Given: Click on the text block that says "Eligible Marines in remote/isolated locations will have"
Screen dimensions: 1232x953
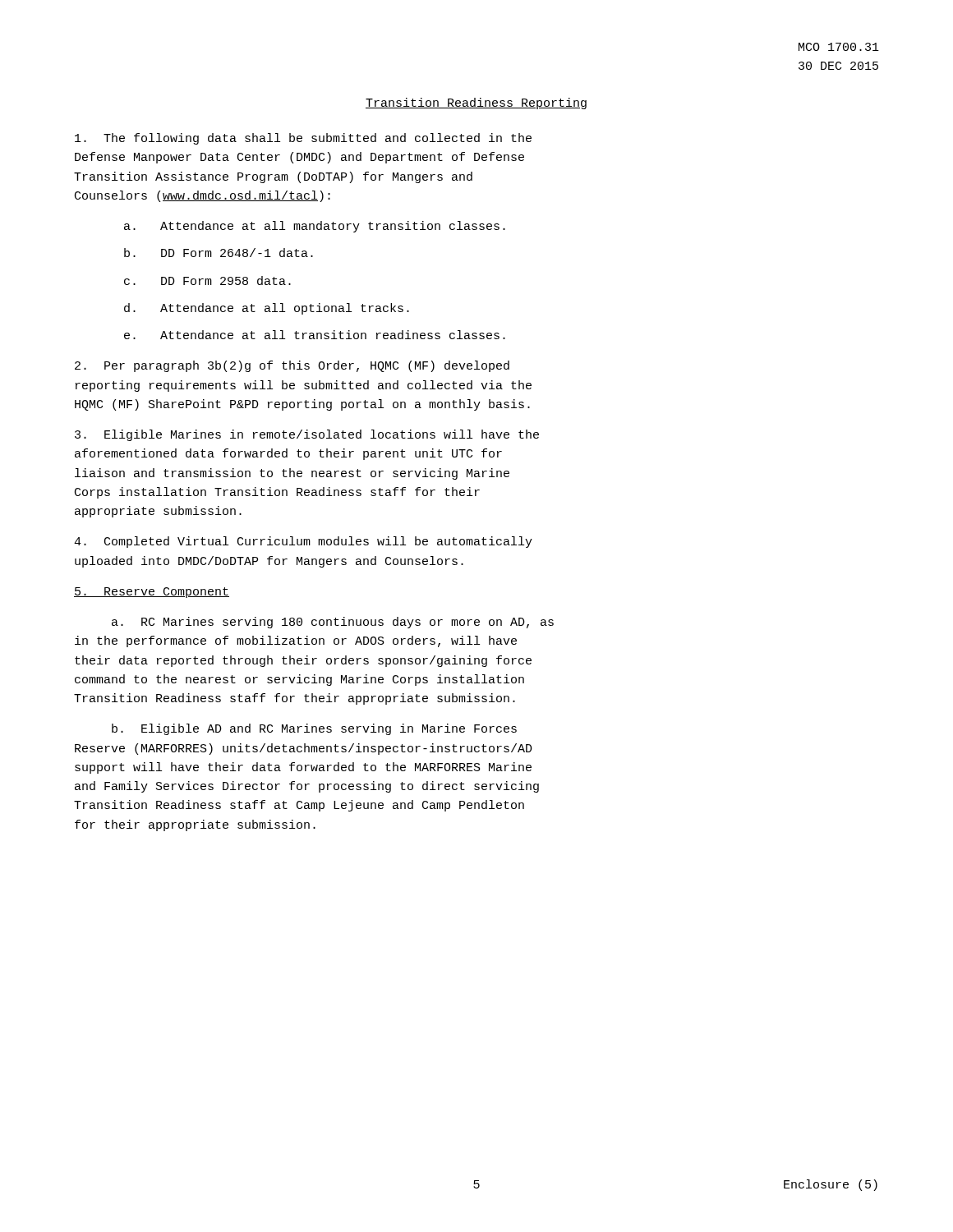Looking at the screenshot, I should click(x=307, y=474).
